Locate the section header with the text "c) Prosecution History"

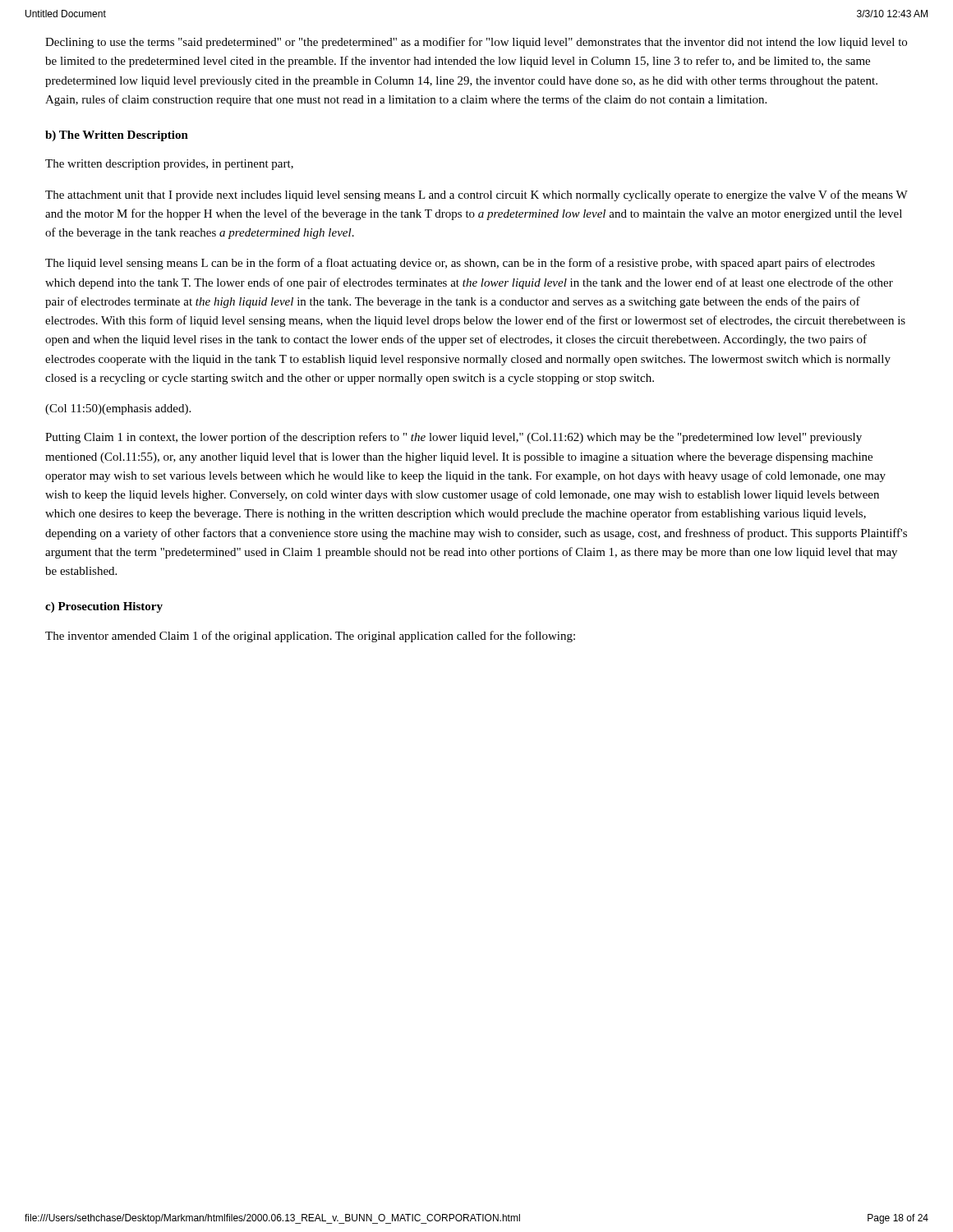click(x=104, y=606)
